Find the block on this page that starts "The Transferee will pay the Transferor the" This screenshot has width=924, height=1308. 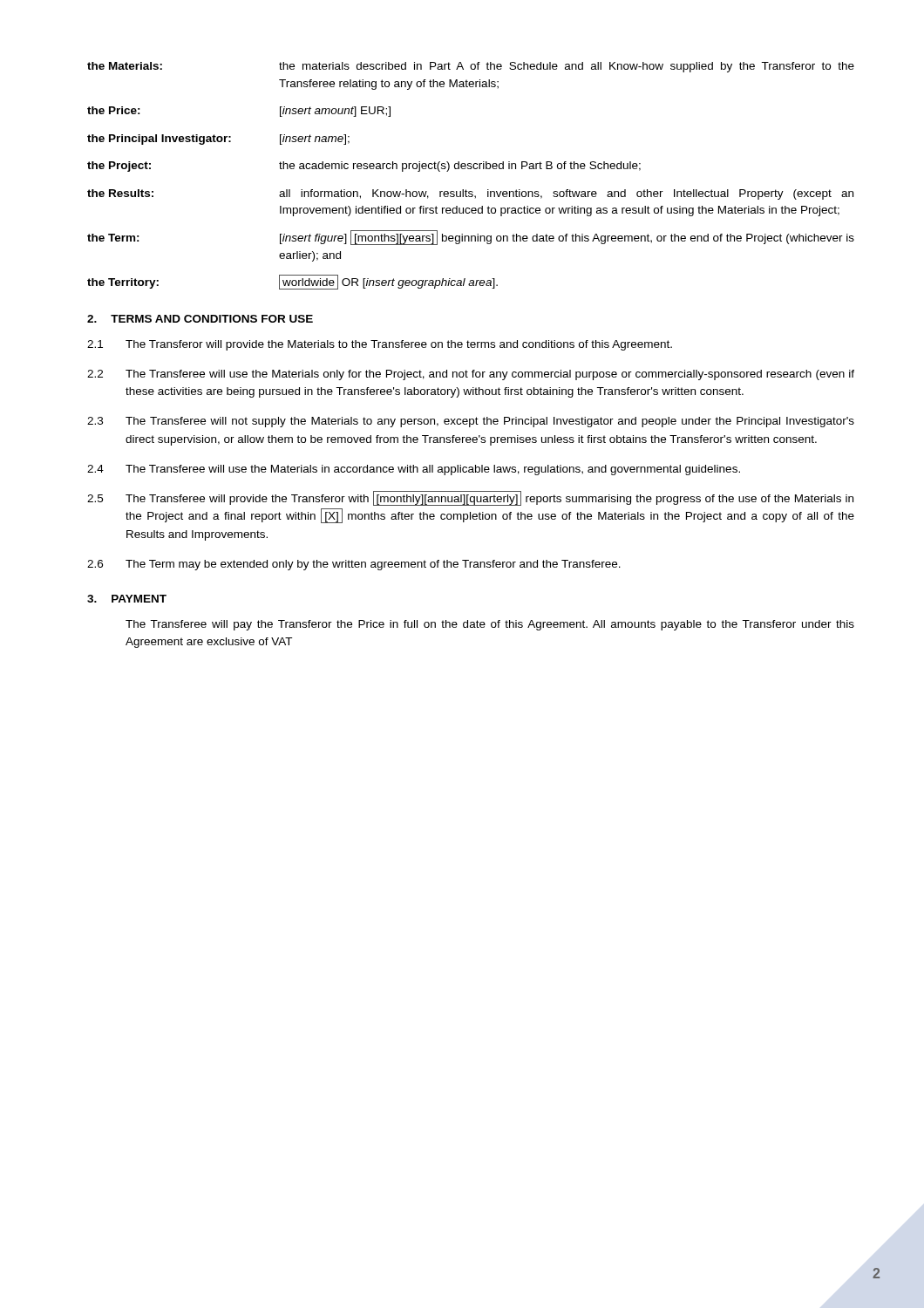click(x=490, y=633)
